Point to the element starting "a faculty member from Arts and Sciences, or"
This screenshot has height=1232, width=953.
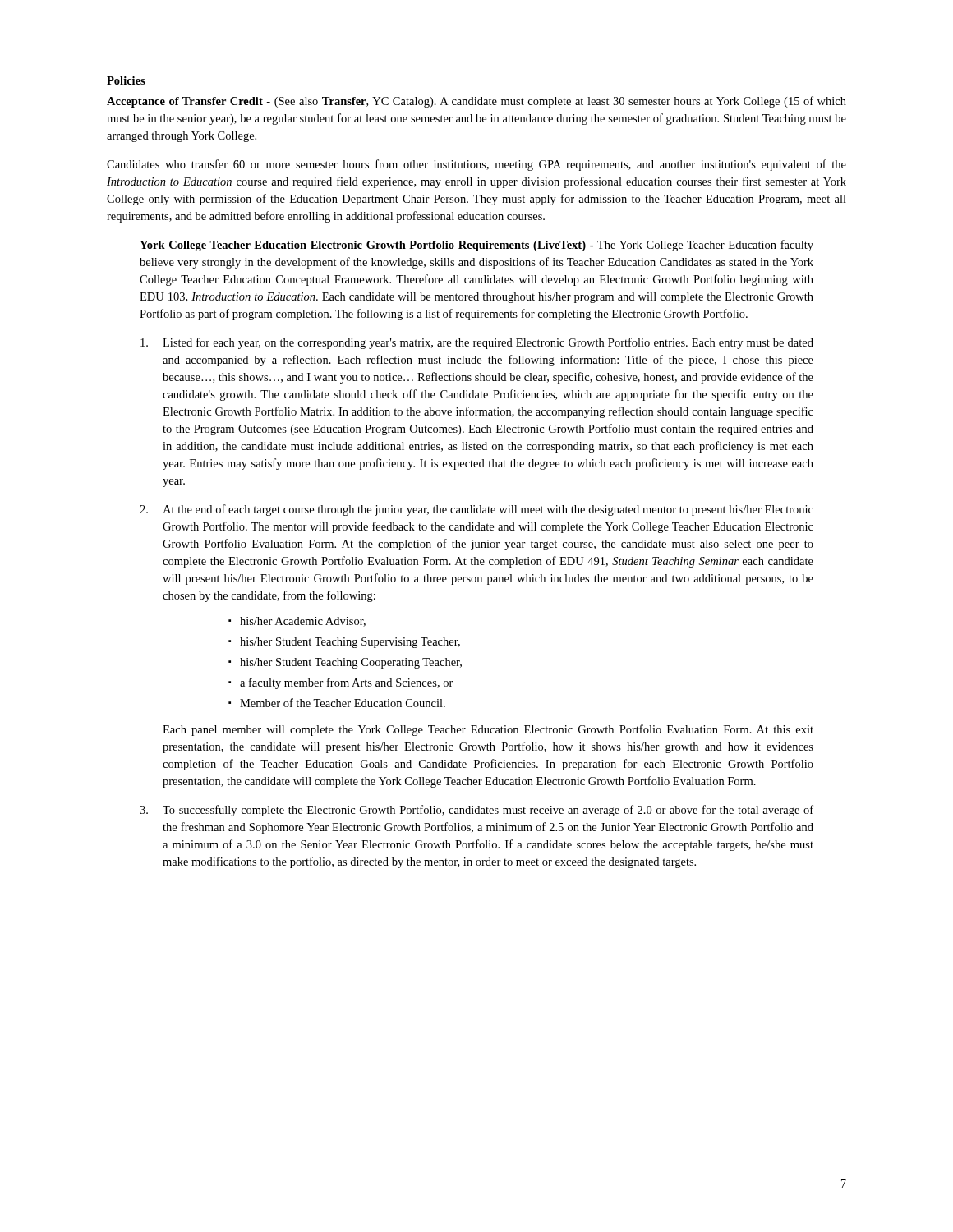pyautogui.click(x=346, y=683)
